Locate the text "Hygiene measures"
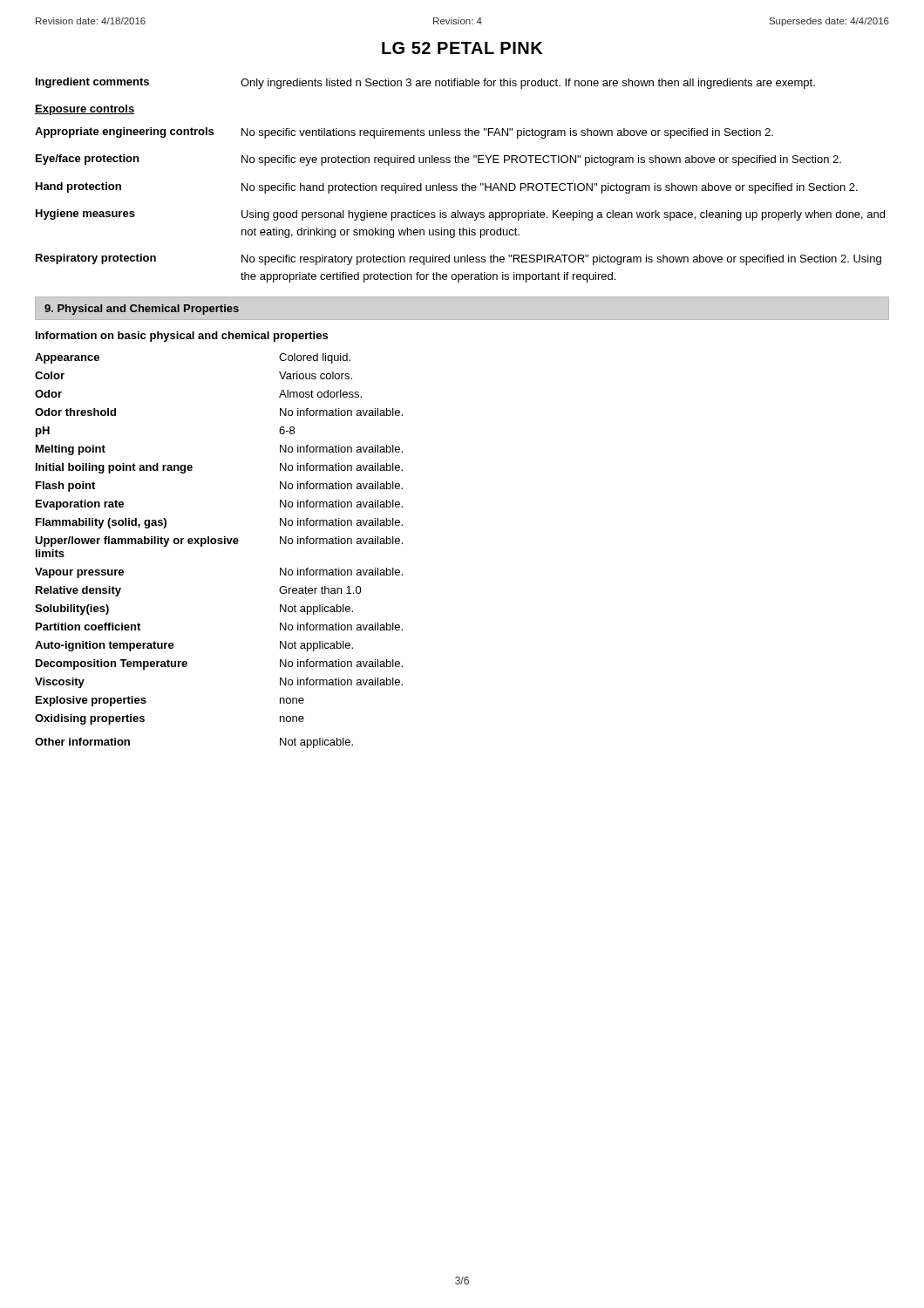Screen dimensions: 1308x924 pos(85,213)
